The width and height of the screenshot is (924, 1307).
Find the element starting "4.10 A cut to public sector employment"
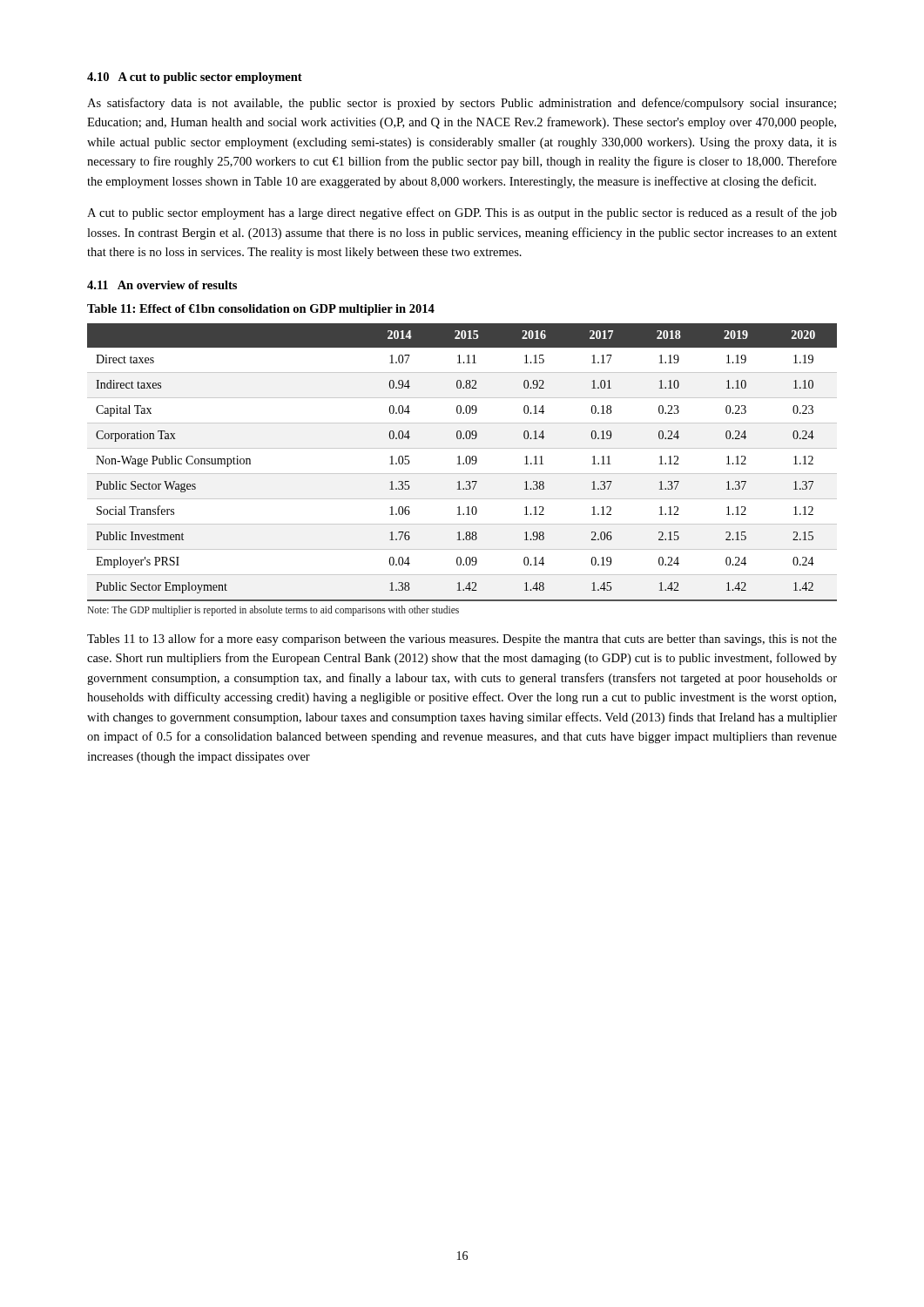(195, 77)
